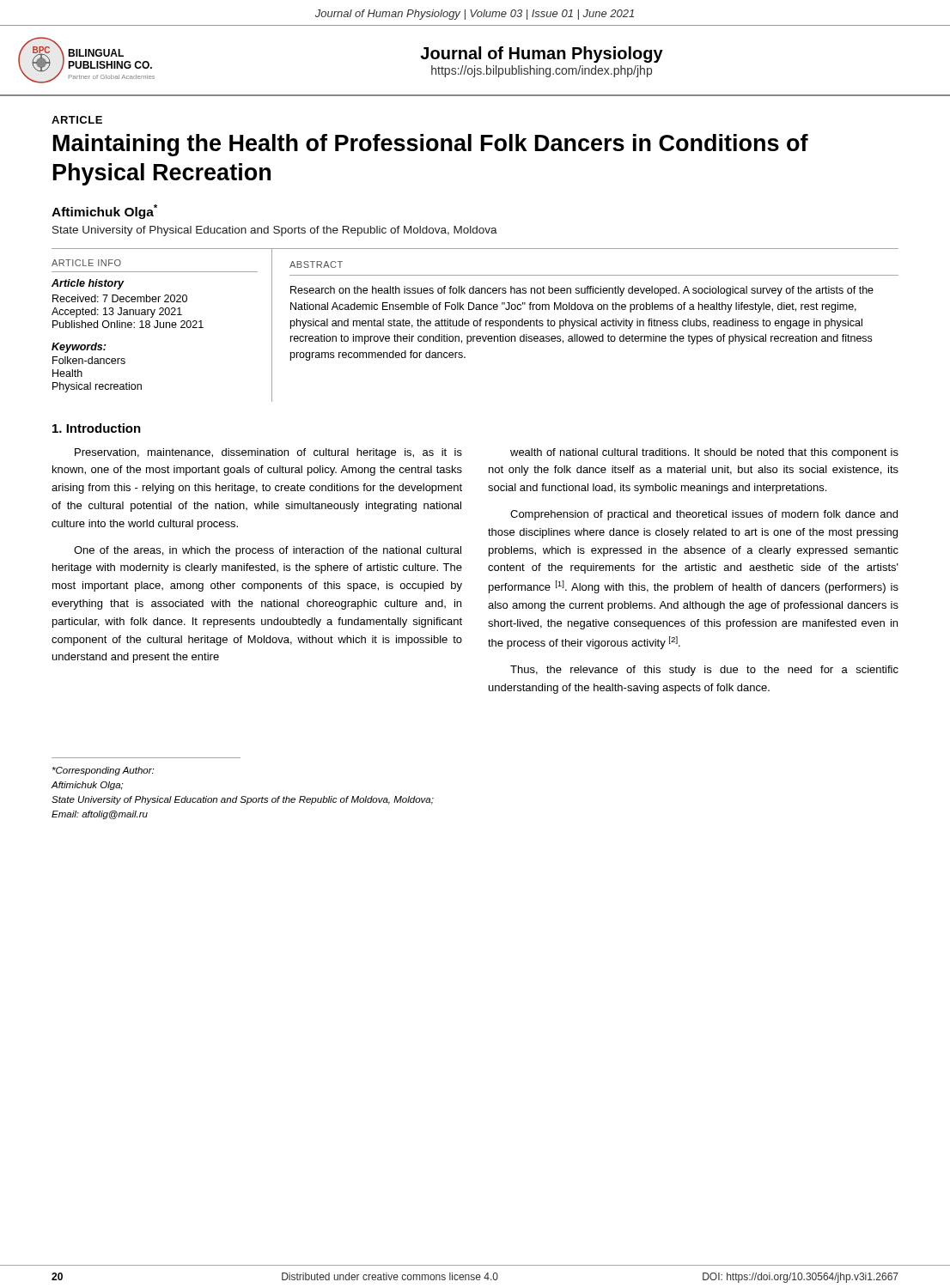Viewport: 950px width, 1288px height.
Task: Click on the text containing "Aftimichuk Olga*"
Action: 104,210
